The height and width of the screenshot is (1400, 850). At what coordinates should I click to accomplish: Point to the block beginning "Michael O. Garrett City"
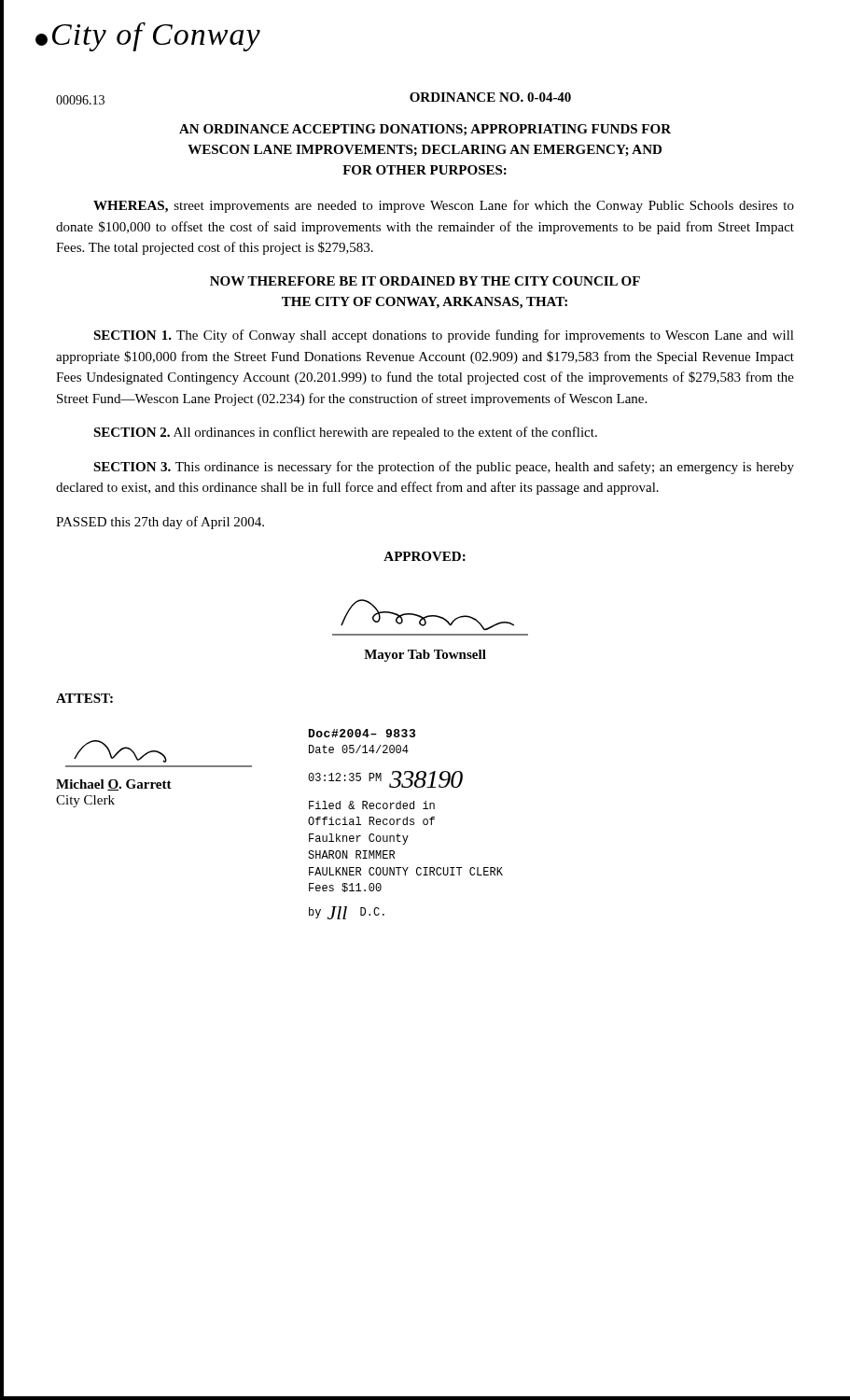click(114, 792)
